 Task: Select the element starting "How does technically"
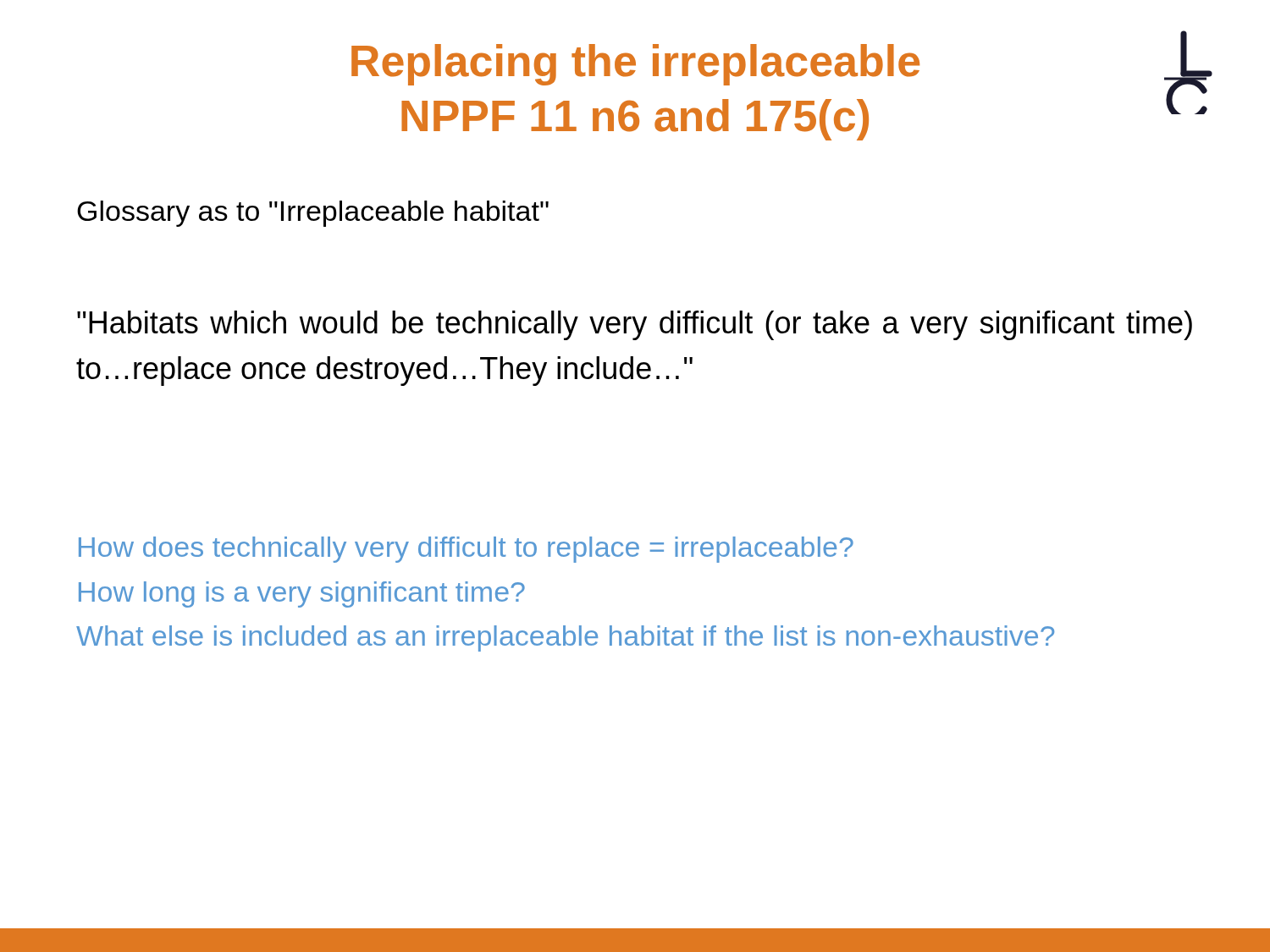pyautogui.click(x=466, y=550)
